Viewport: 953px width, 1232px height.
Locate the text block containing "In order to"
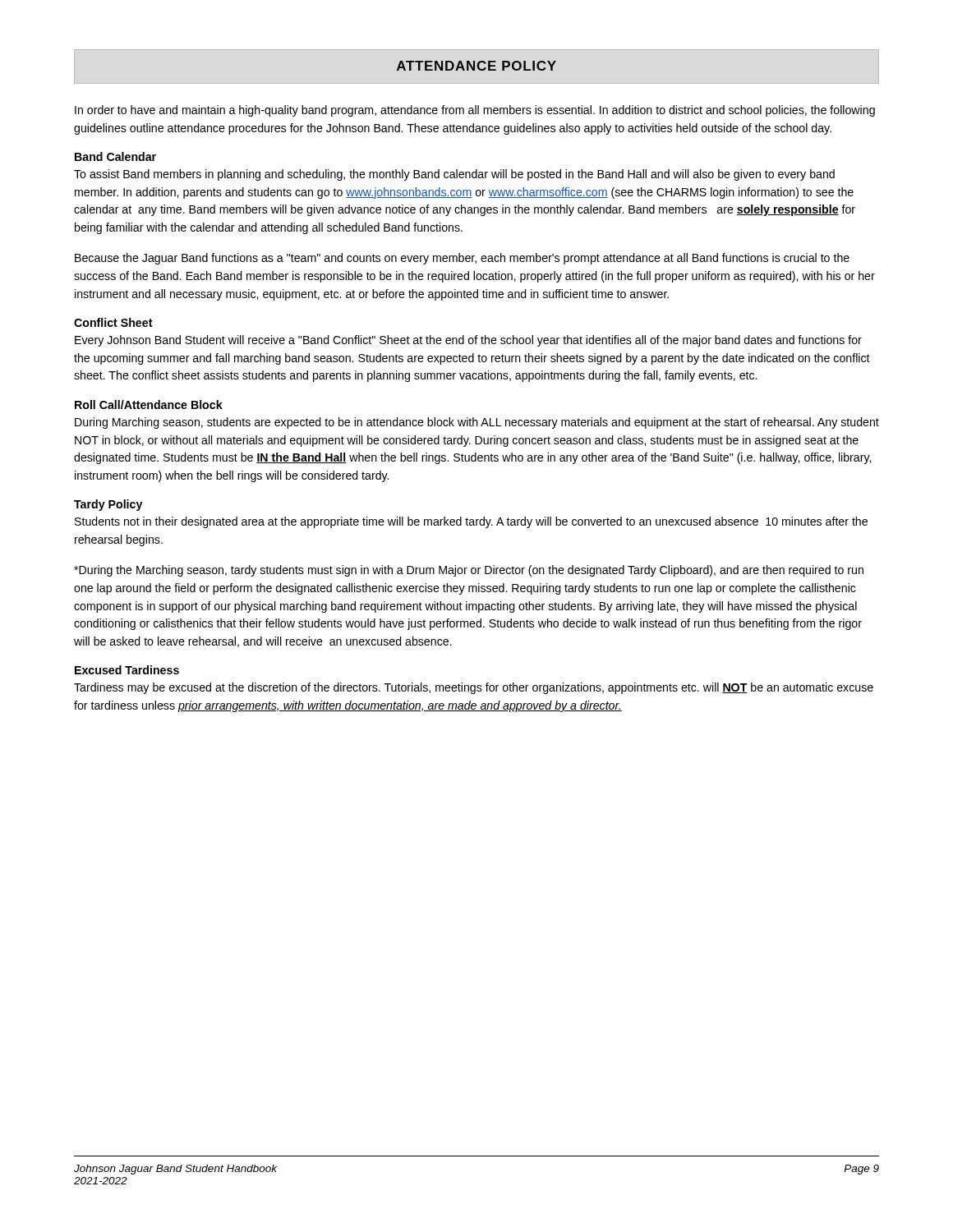[475, 119]
